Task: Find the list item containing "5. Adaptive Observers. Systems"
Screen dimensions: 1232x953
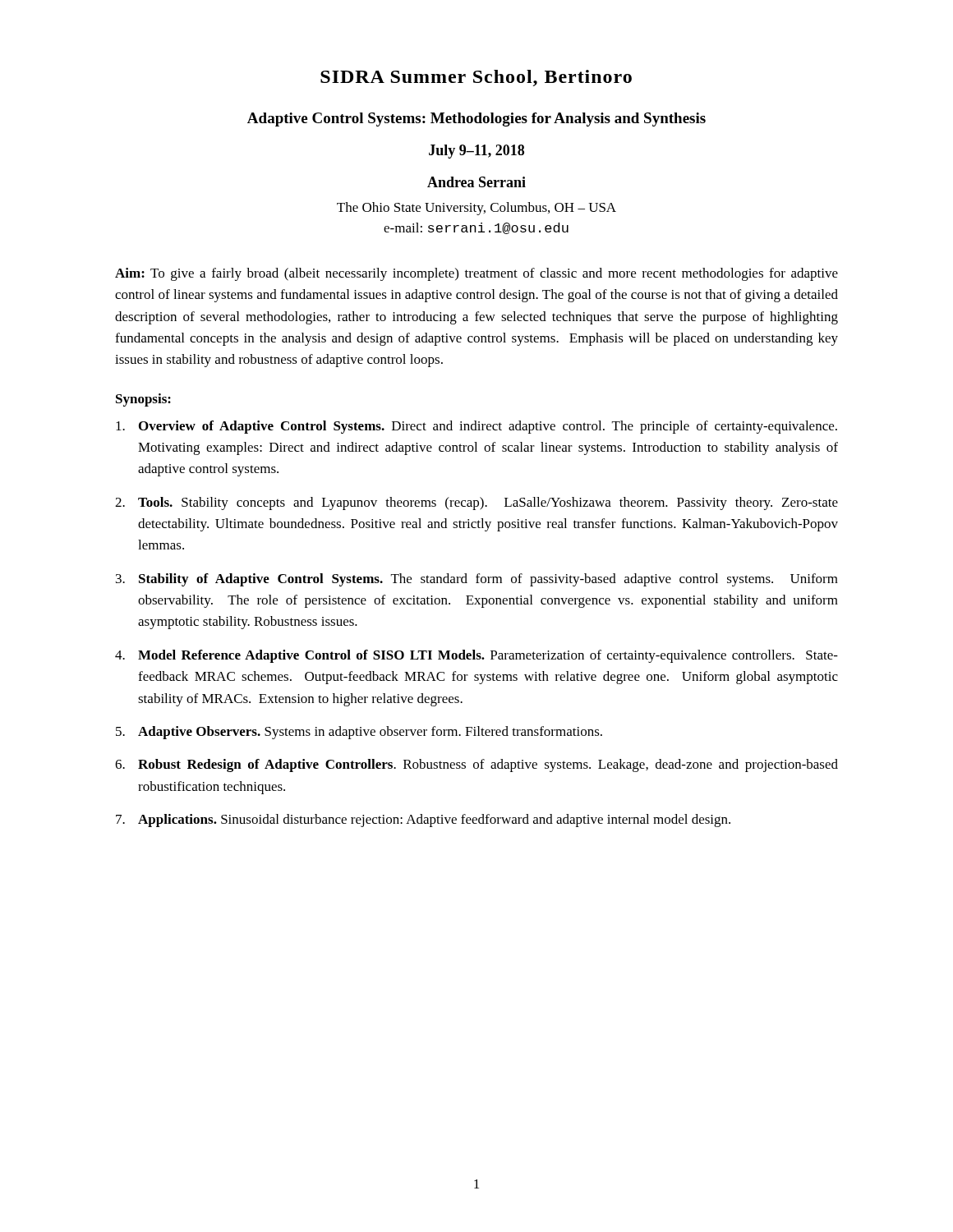Action: (476, 732)
